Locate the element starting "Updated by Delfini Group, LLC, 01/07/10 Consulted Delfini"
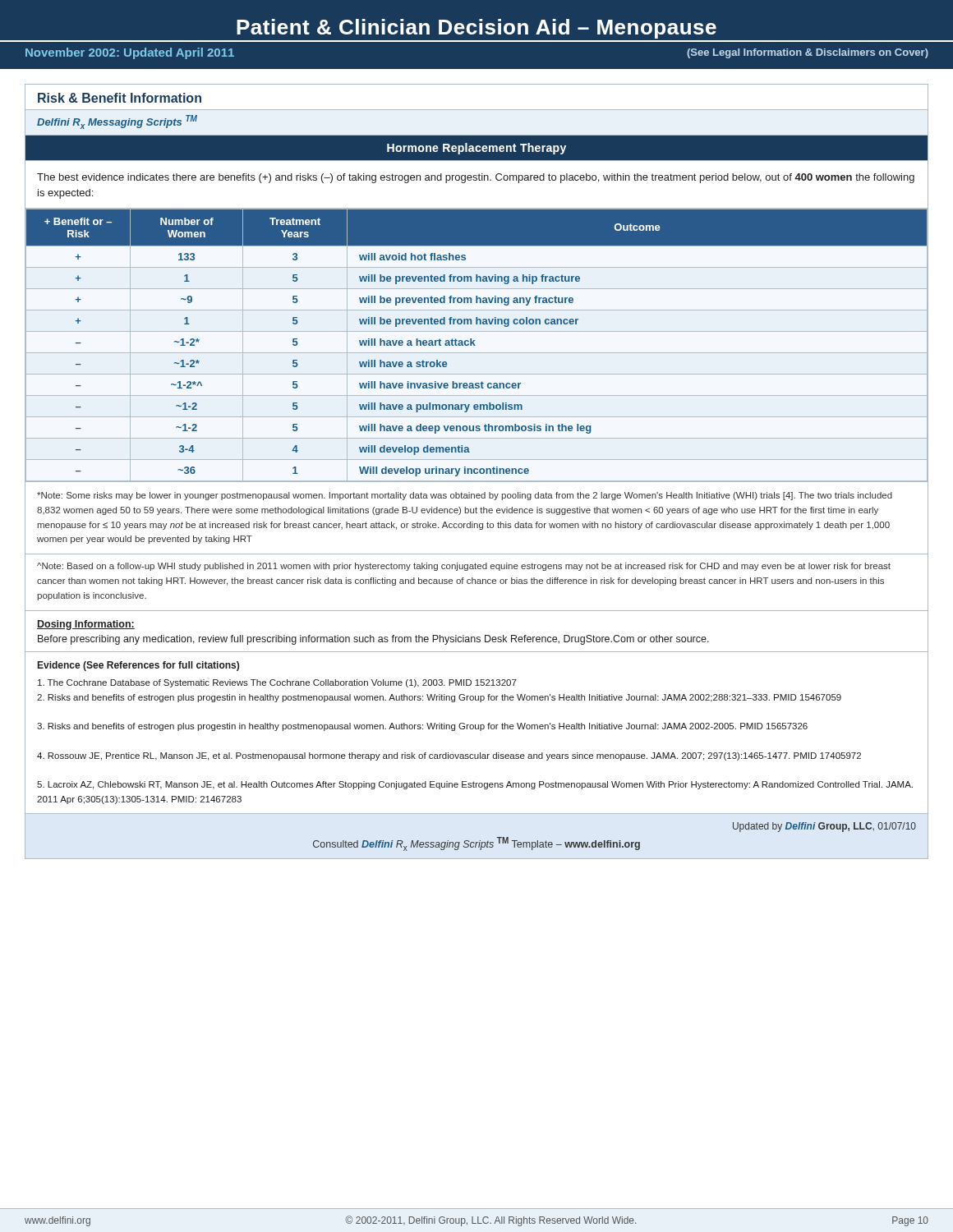This screenshot has width=953, height=1232. click(476, 837)
